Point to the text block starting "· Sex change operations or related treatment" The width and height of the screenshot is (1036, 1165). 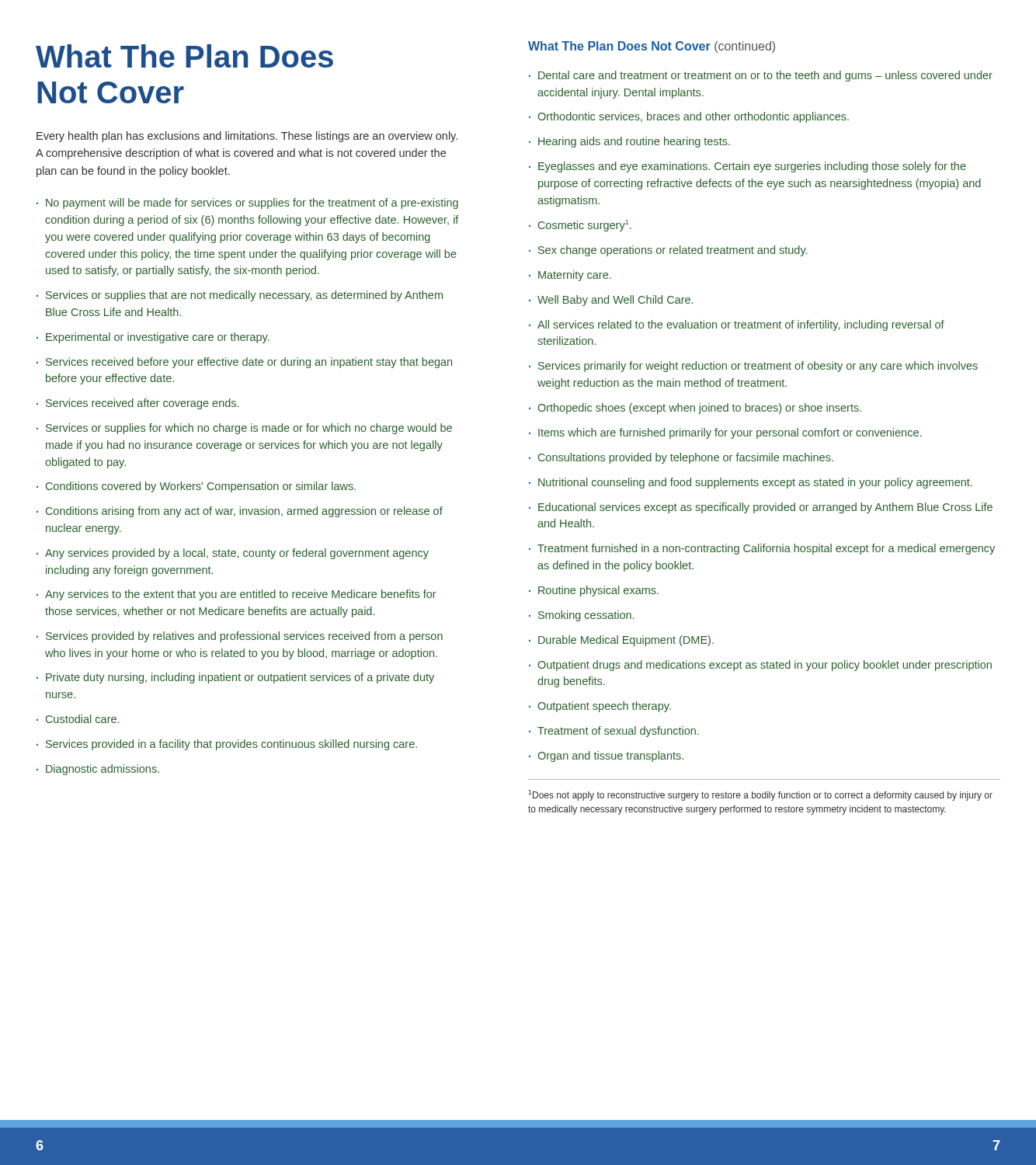coord(764,251)
